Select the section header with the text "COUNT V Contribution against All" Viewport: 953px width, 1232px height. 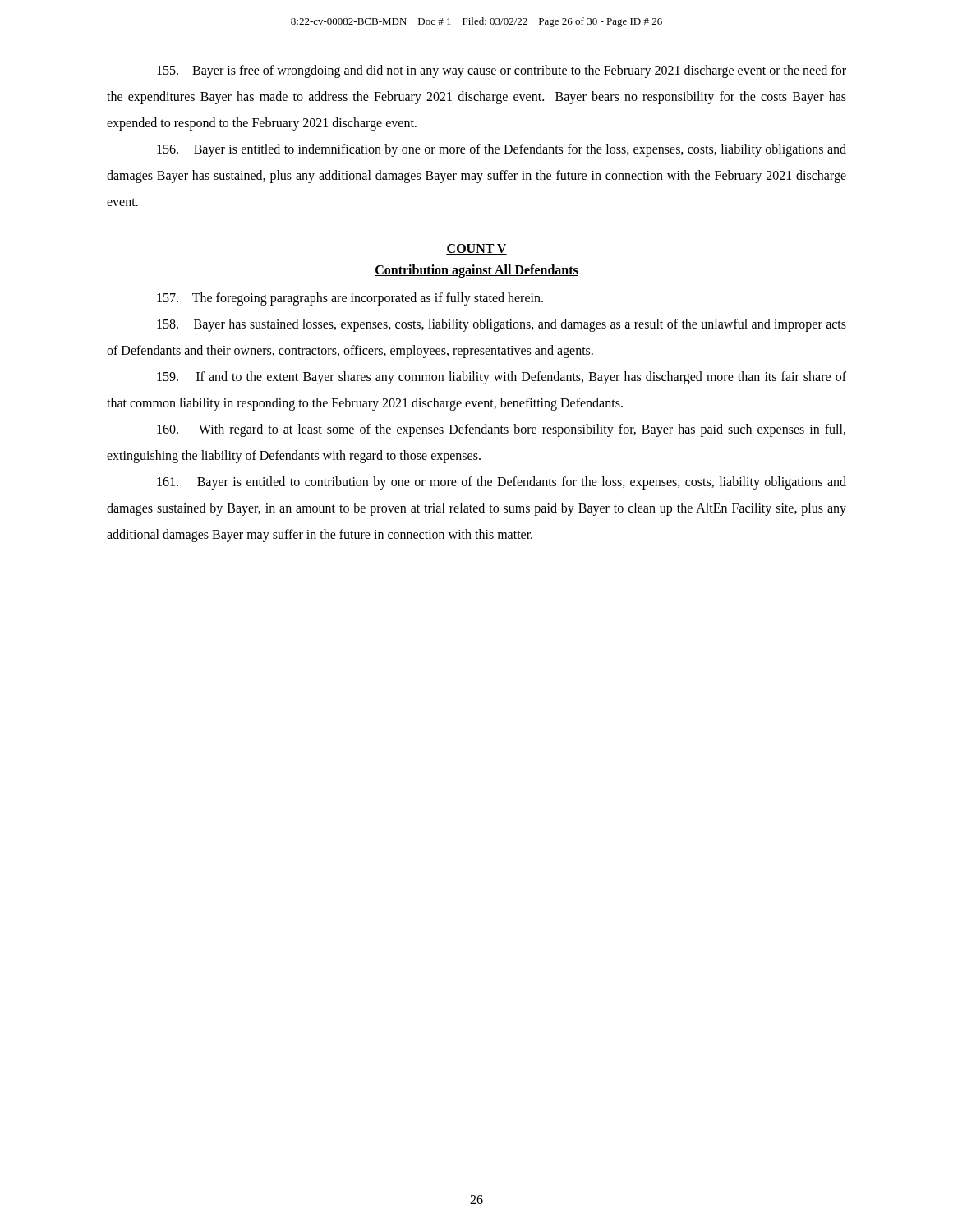click(476, 259)
